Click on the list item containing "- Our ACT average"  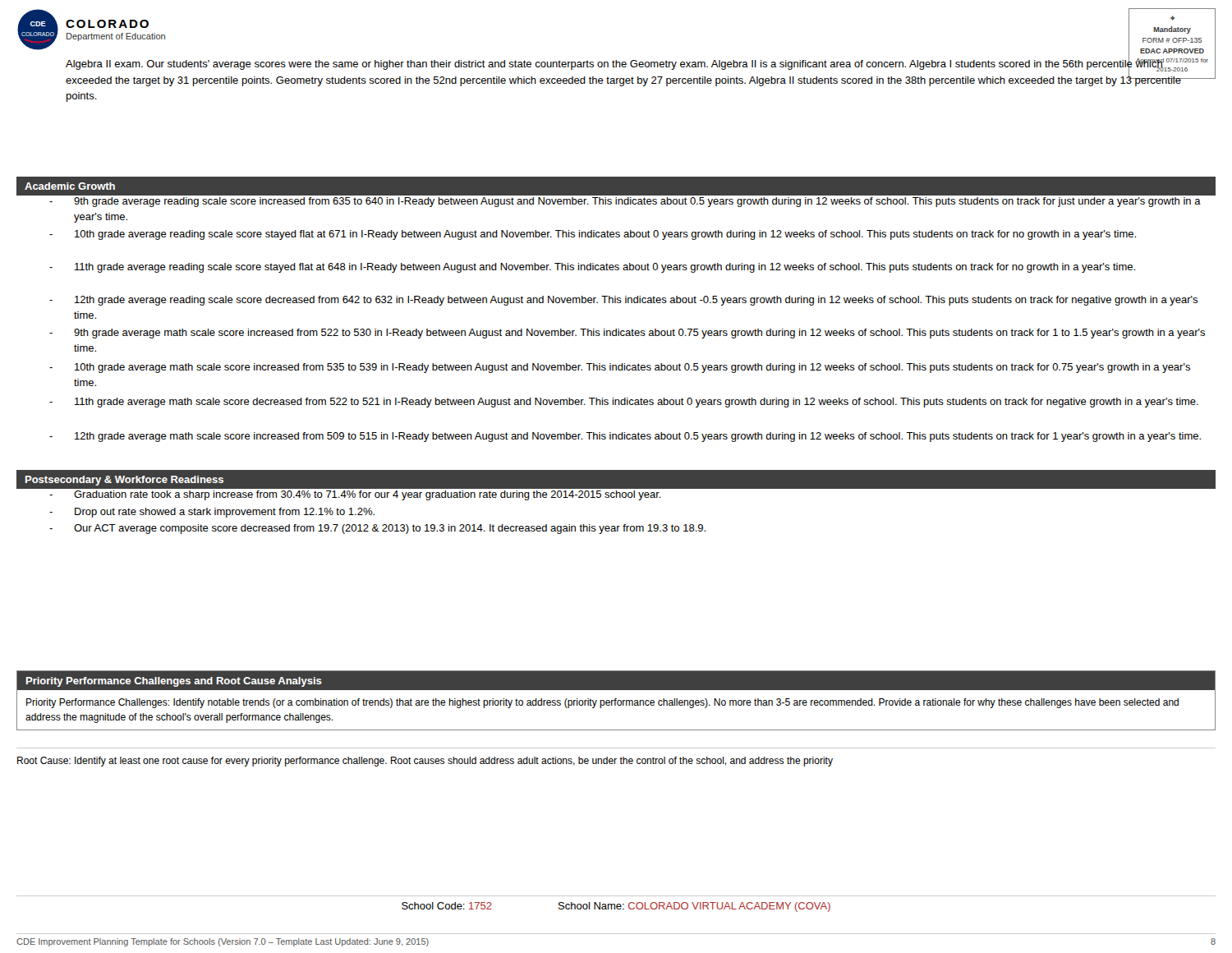616,529
